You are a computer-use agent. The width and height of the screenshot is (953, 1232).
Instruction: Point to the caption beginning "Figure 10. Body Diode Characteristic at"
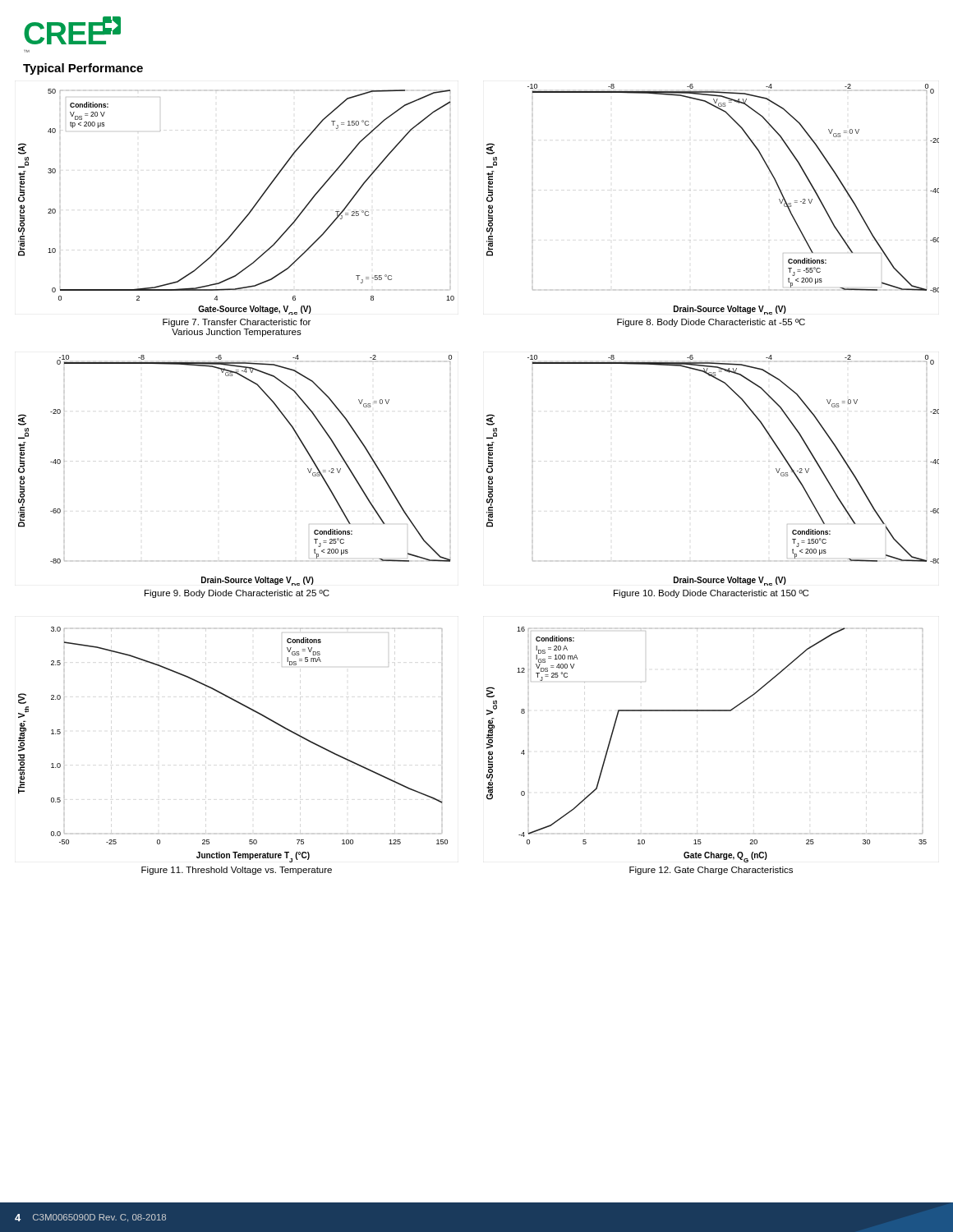(711, 593)
